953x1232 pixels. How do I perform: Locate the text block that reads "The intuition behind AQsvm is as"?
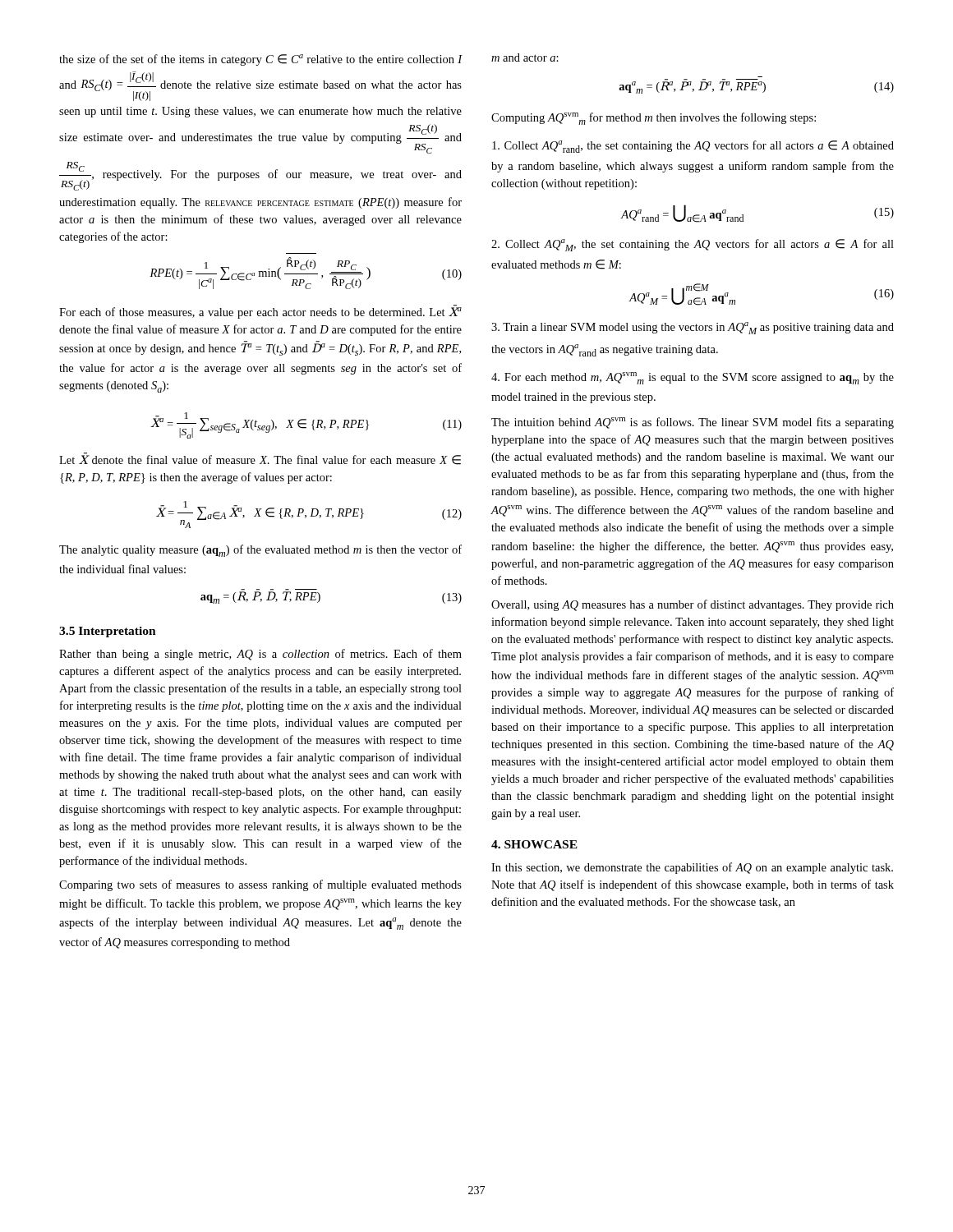click(x=693, y=501)
